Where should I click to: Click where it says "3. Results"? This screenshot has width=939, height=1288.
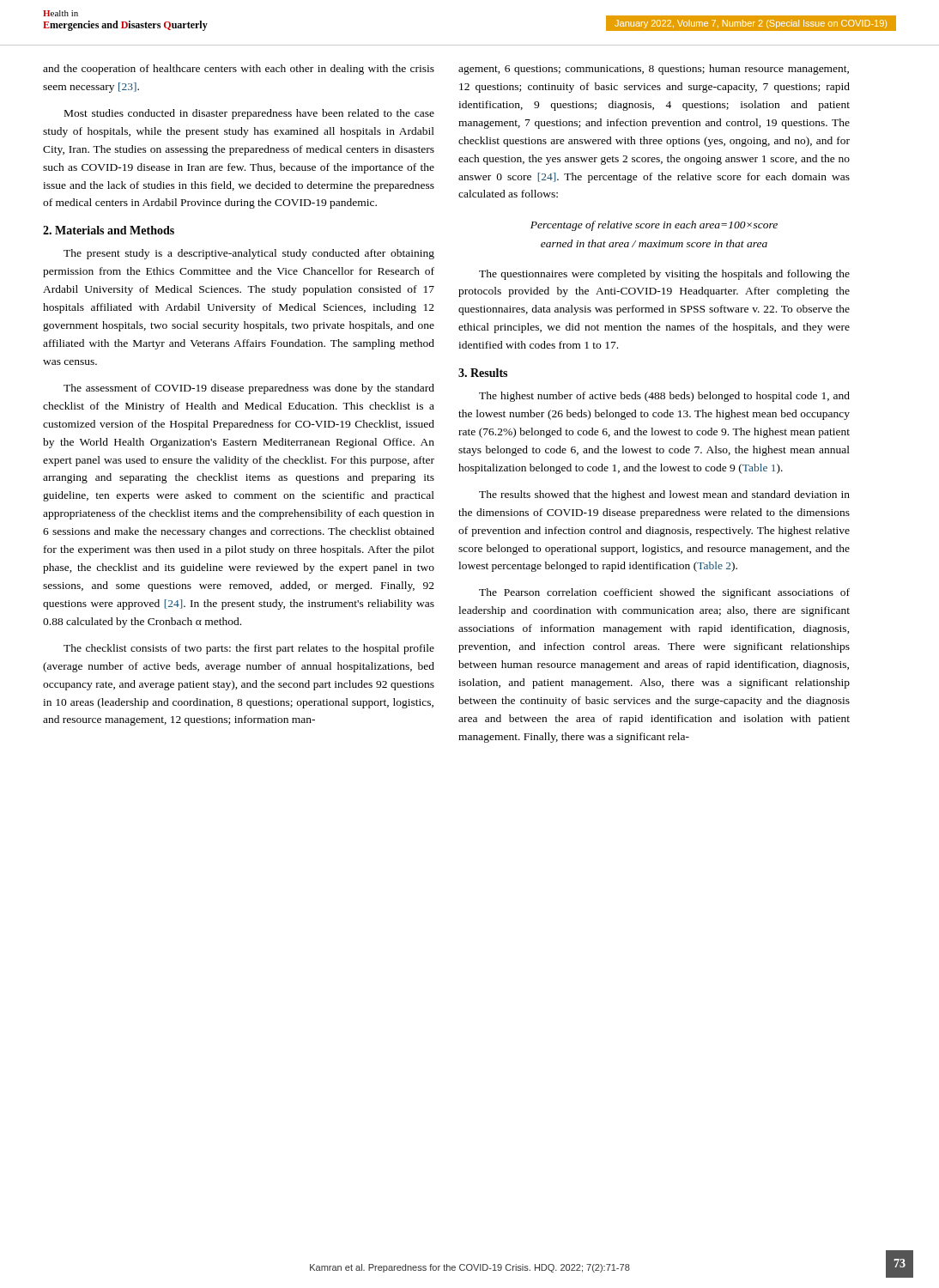pos(483,373)
